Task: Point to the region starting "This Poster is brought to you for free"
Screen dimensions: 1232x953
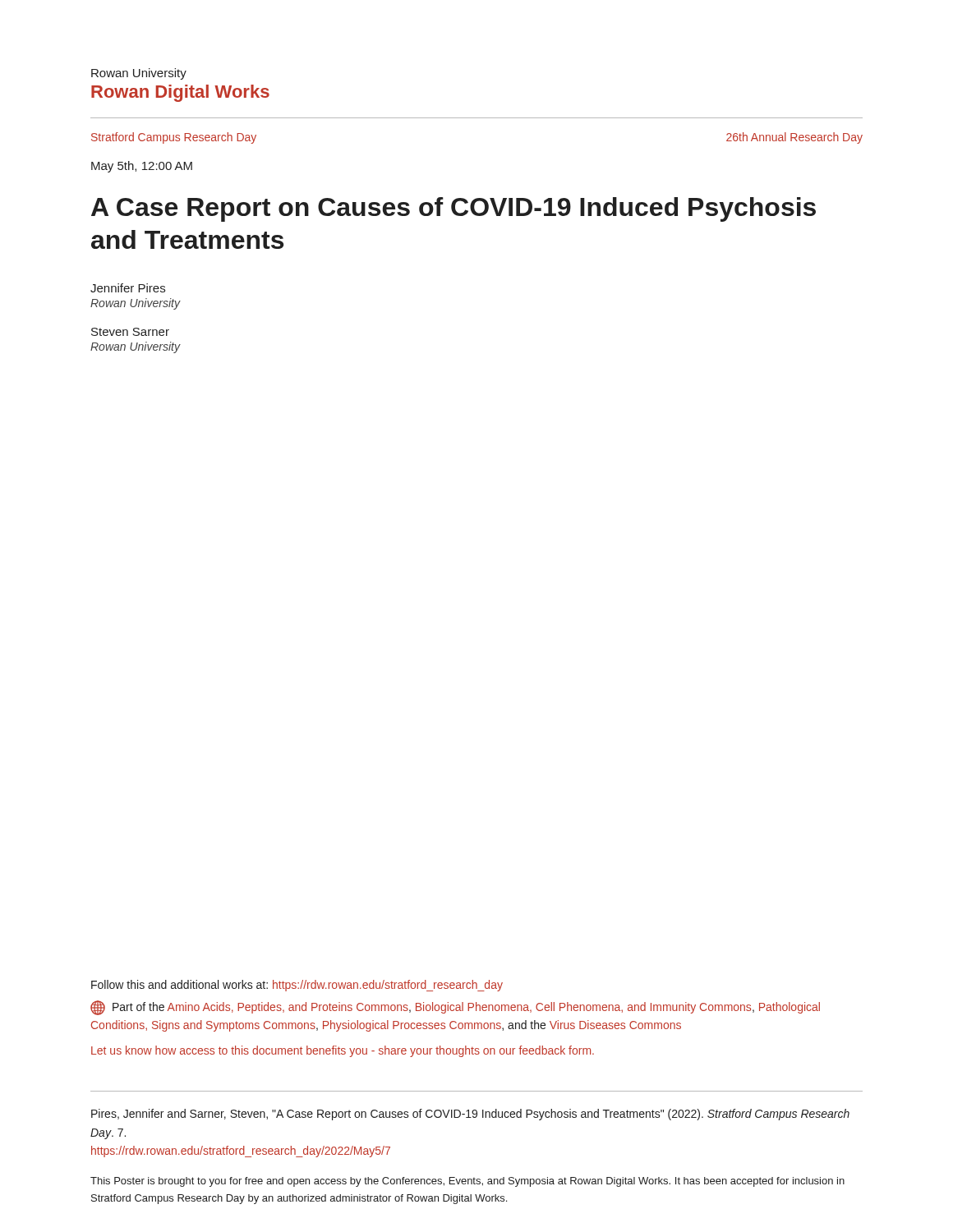Action: tap(468, 1190)
